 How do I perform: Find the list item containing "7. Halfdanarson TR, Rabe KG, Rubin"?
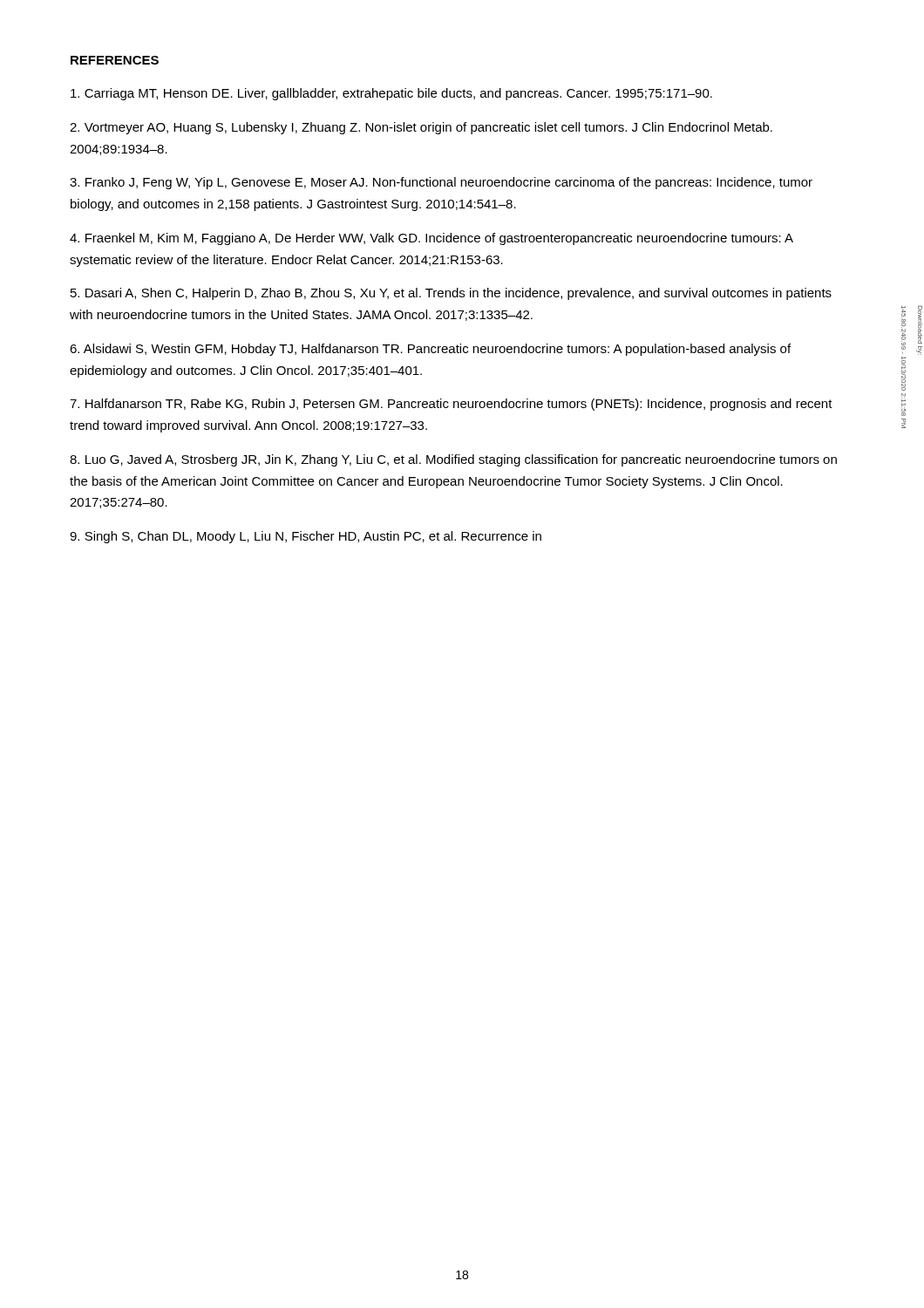[451, 414]
